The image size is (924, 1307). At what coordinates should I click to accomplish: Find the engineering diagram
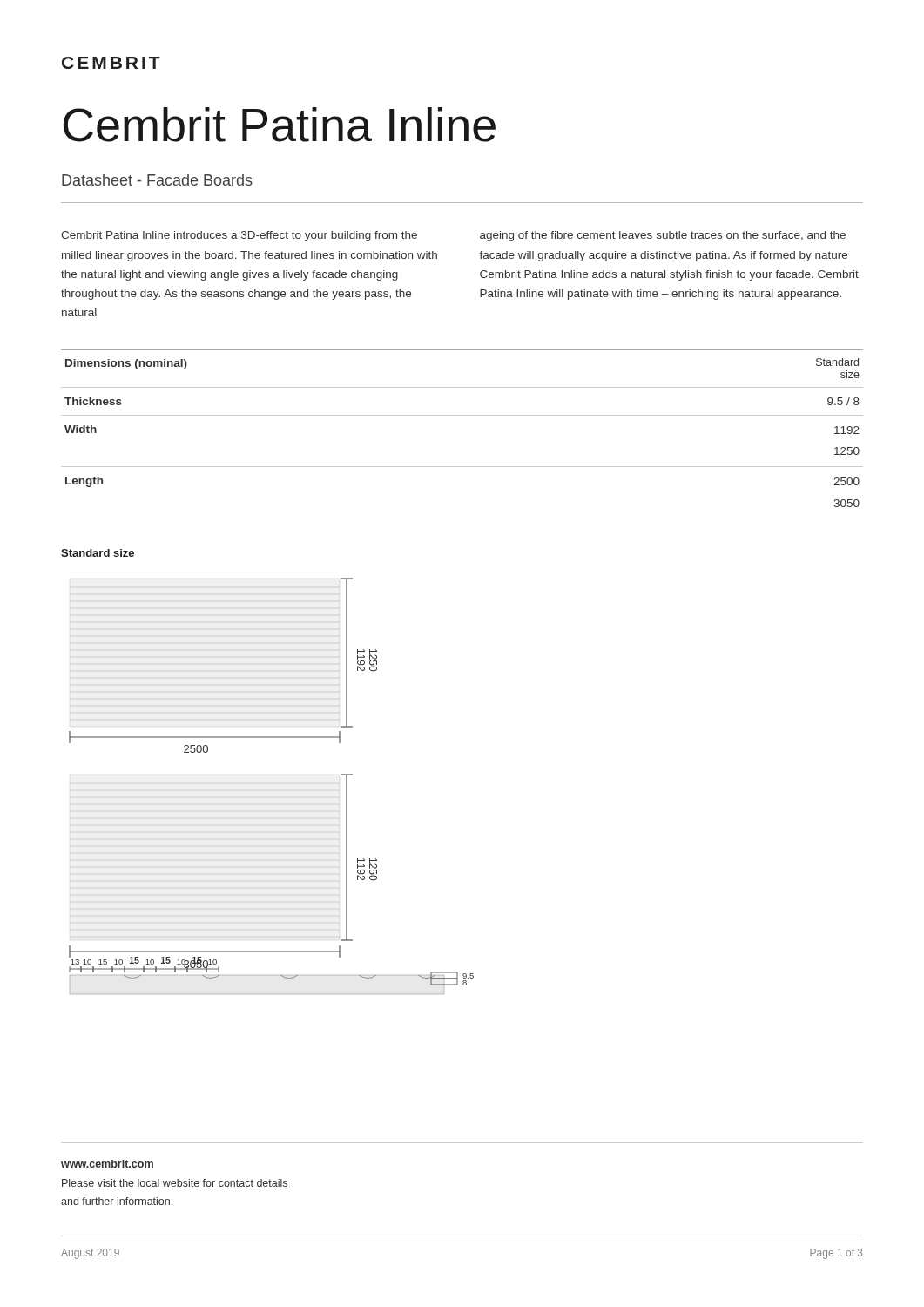(x=462, y=785)
